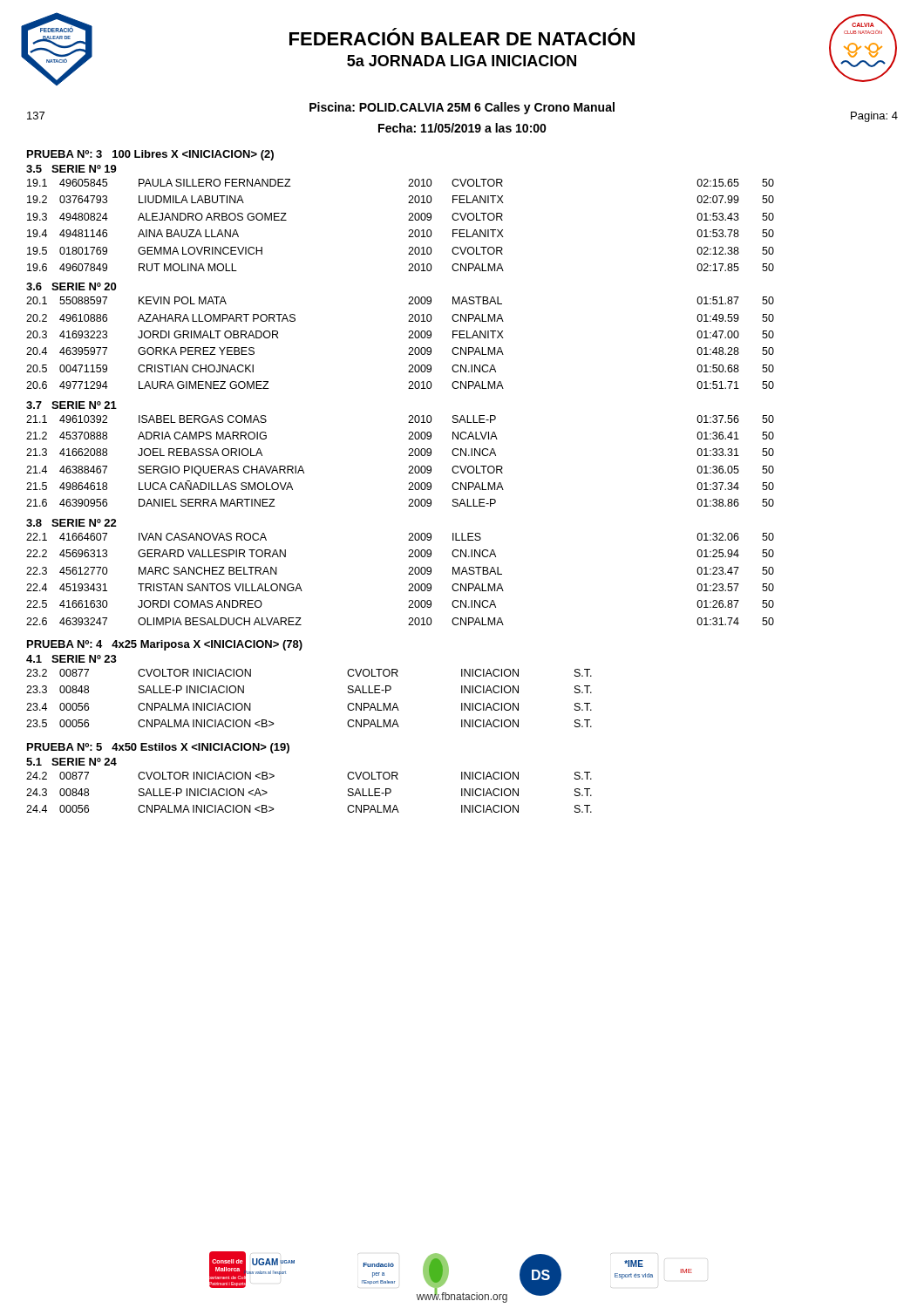Locate the section header that says "PRUEBA Nº: 5 4x50 Estilos X (19)"
This screenshot has width=924, height=1308.
pyautogui.click(x=158, y=746)
